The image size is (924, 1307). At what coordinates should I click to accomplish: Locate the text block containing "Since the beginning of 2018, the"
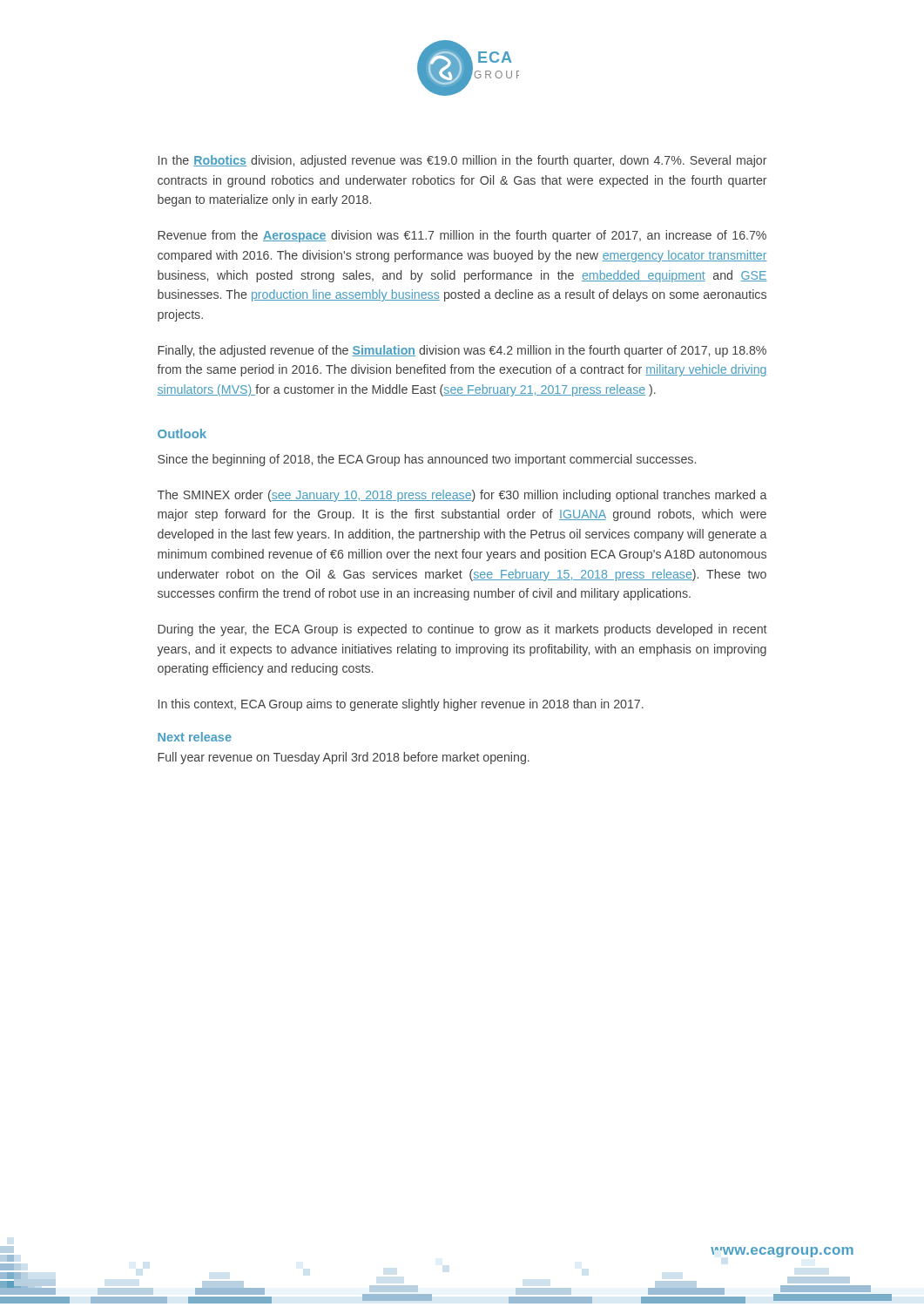[x=427, y=459]
